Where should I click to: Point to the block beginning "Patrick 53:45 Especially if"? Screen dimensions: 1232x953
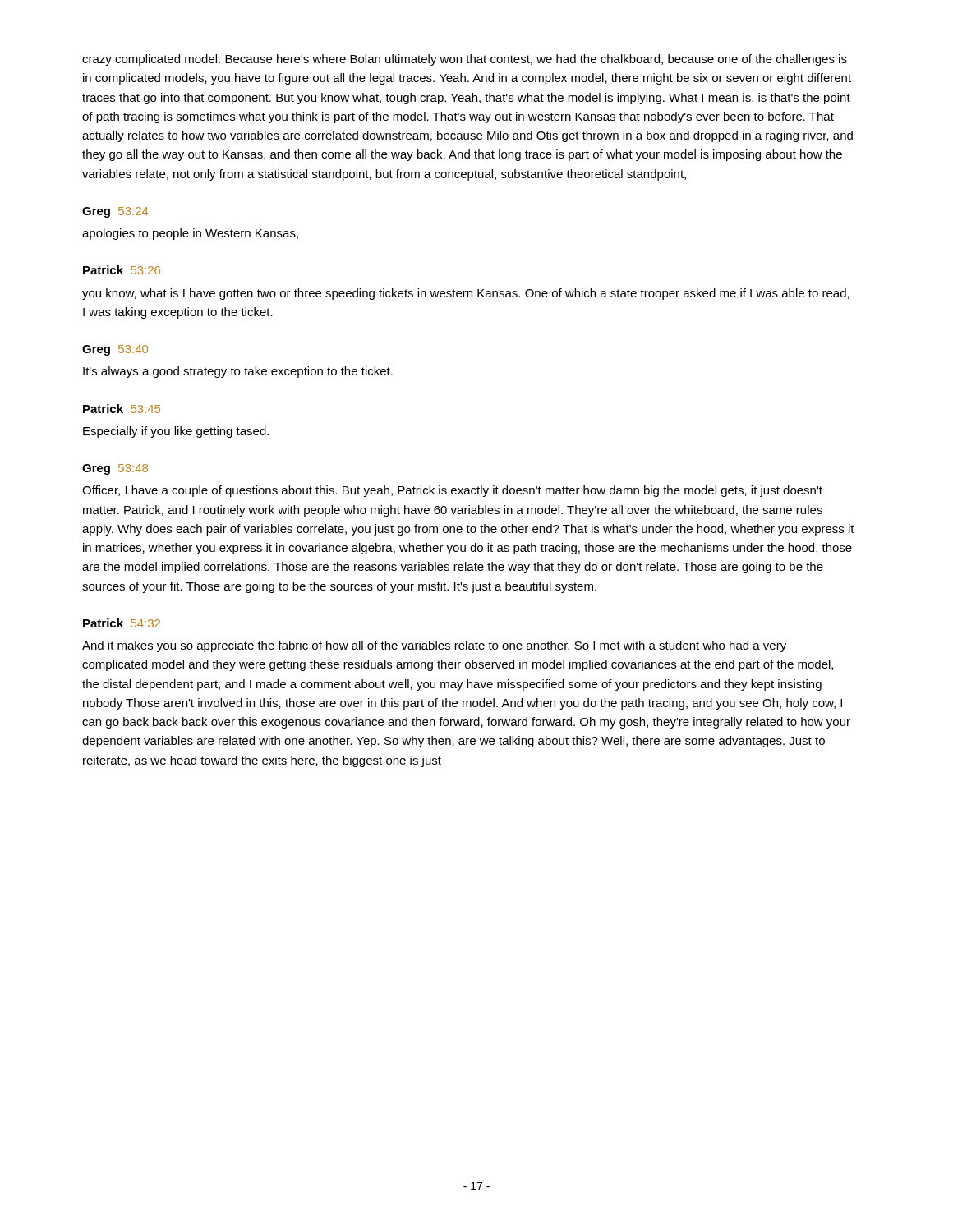coord(122,409)
